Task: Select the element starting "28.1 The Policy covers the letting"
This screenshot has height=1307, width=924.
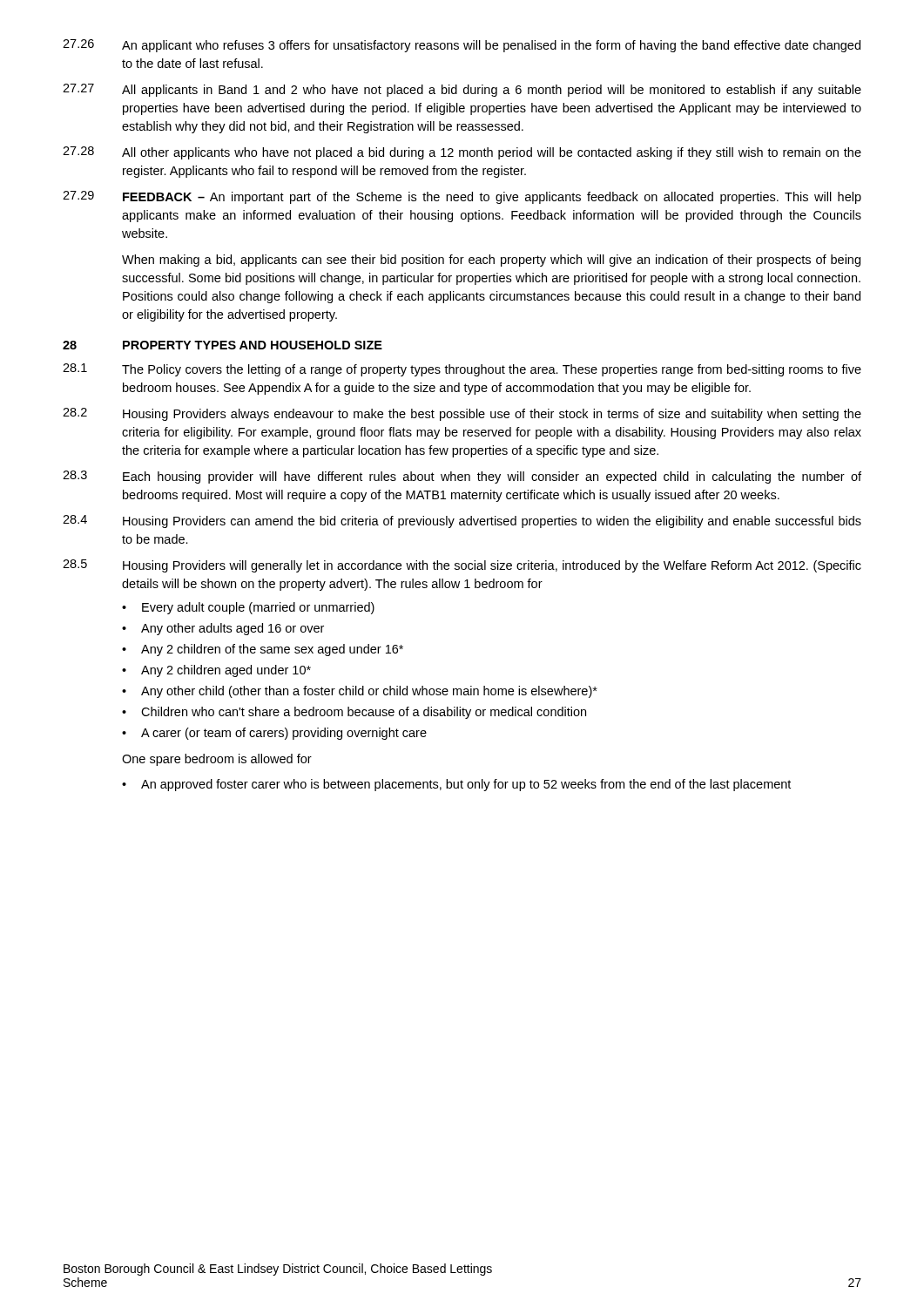Action: click(462, 379)
